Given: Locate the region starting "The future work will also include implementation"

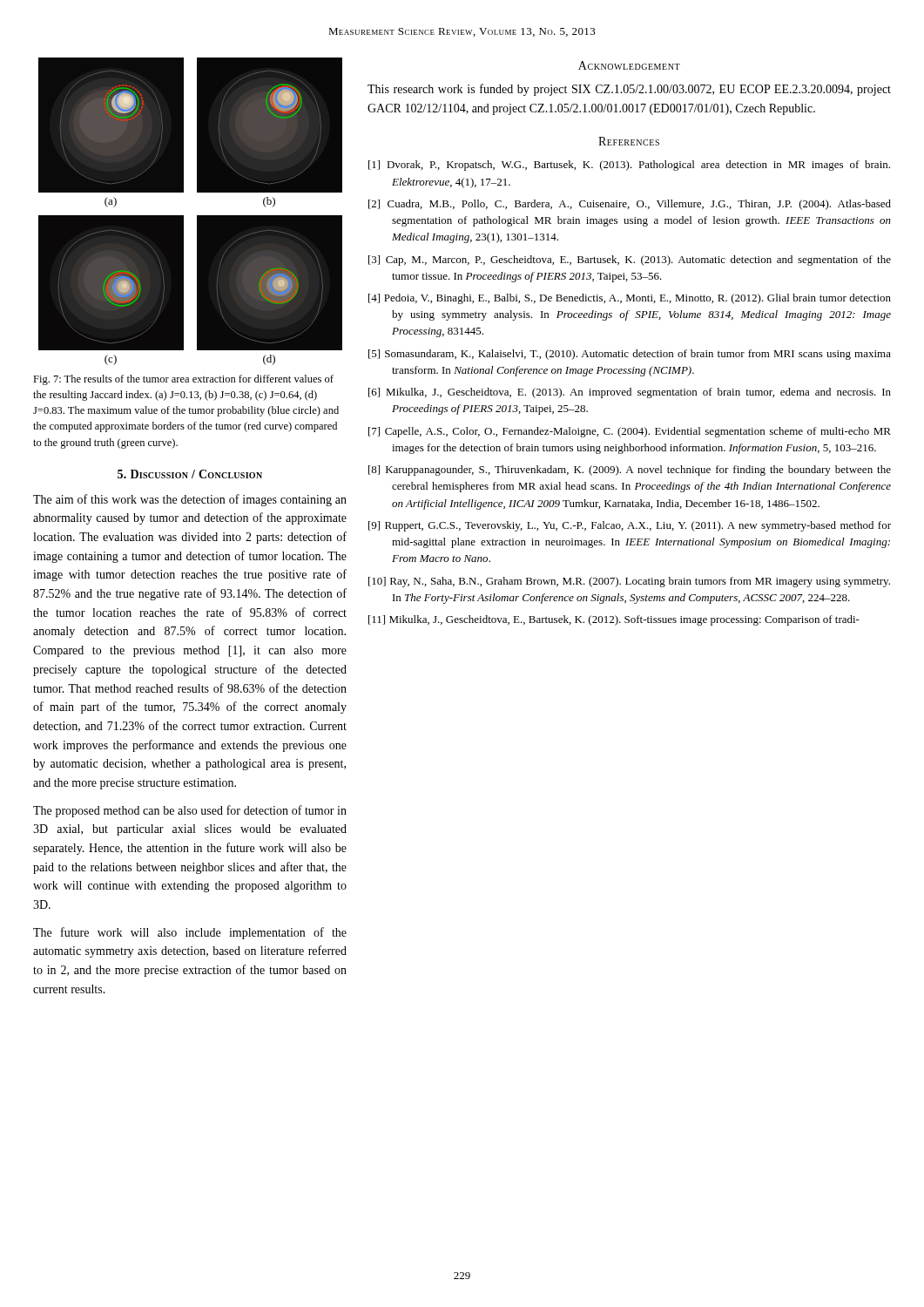Looking at the screenshot, I should [x=190, y=961].
